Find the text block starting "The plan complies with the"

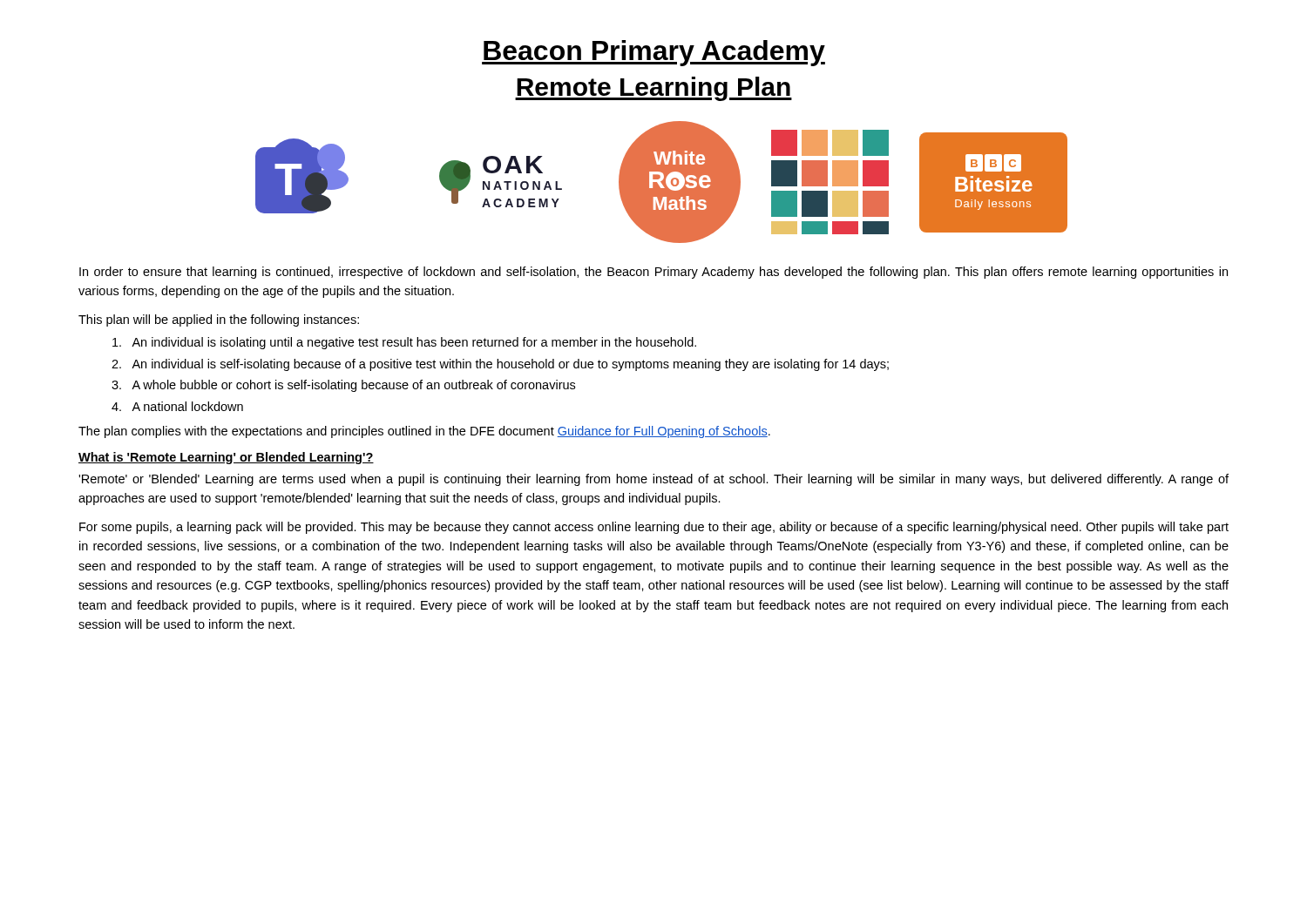pos(425,431)
